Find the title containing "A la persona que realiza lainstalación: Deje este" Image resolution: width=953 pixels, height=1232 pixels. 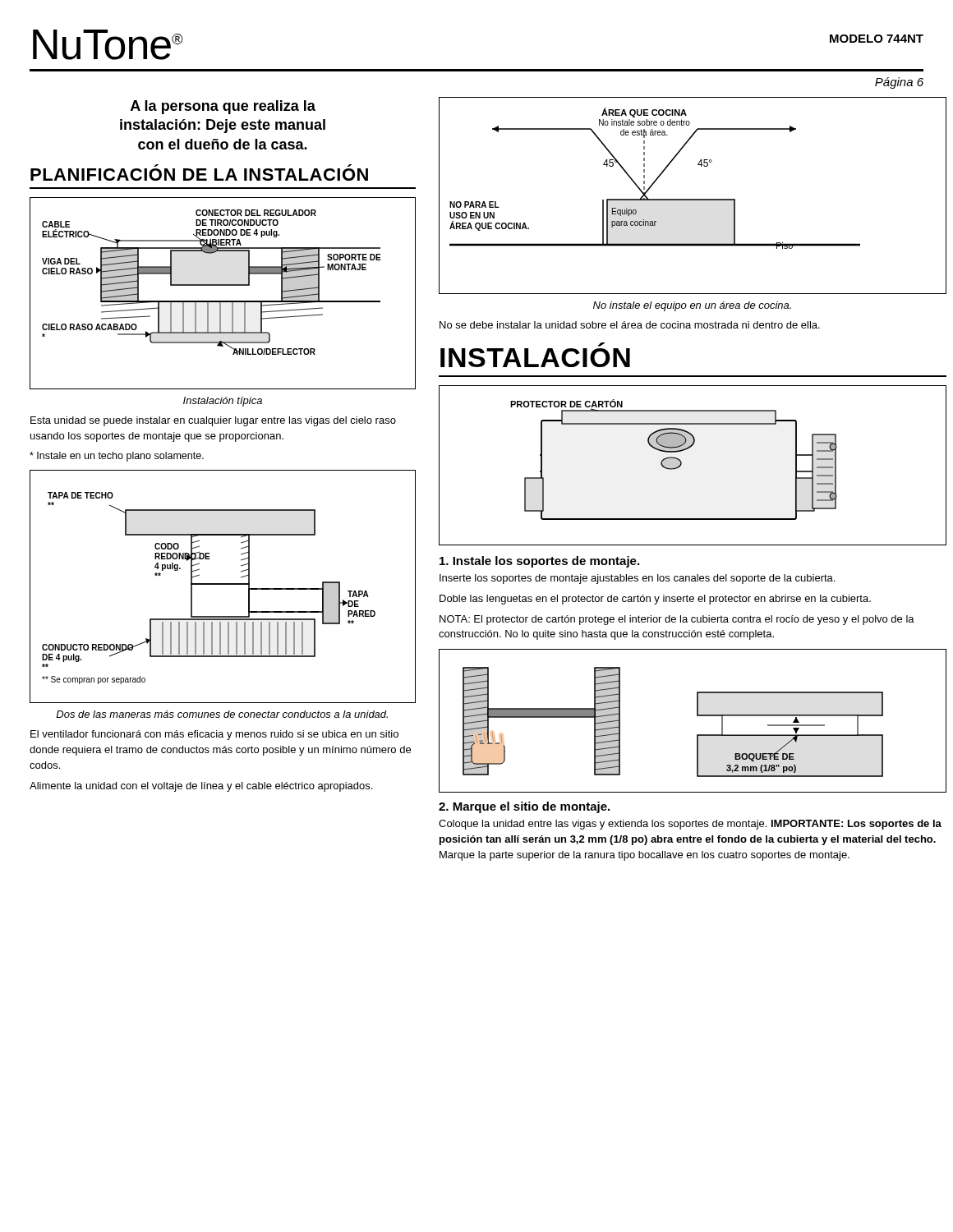point(223,125)
